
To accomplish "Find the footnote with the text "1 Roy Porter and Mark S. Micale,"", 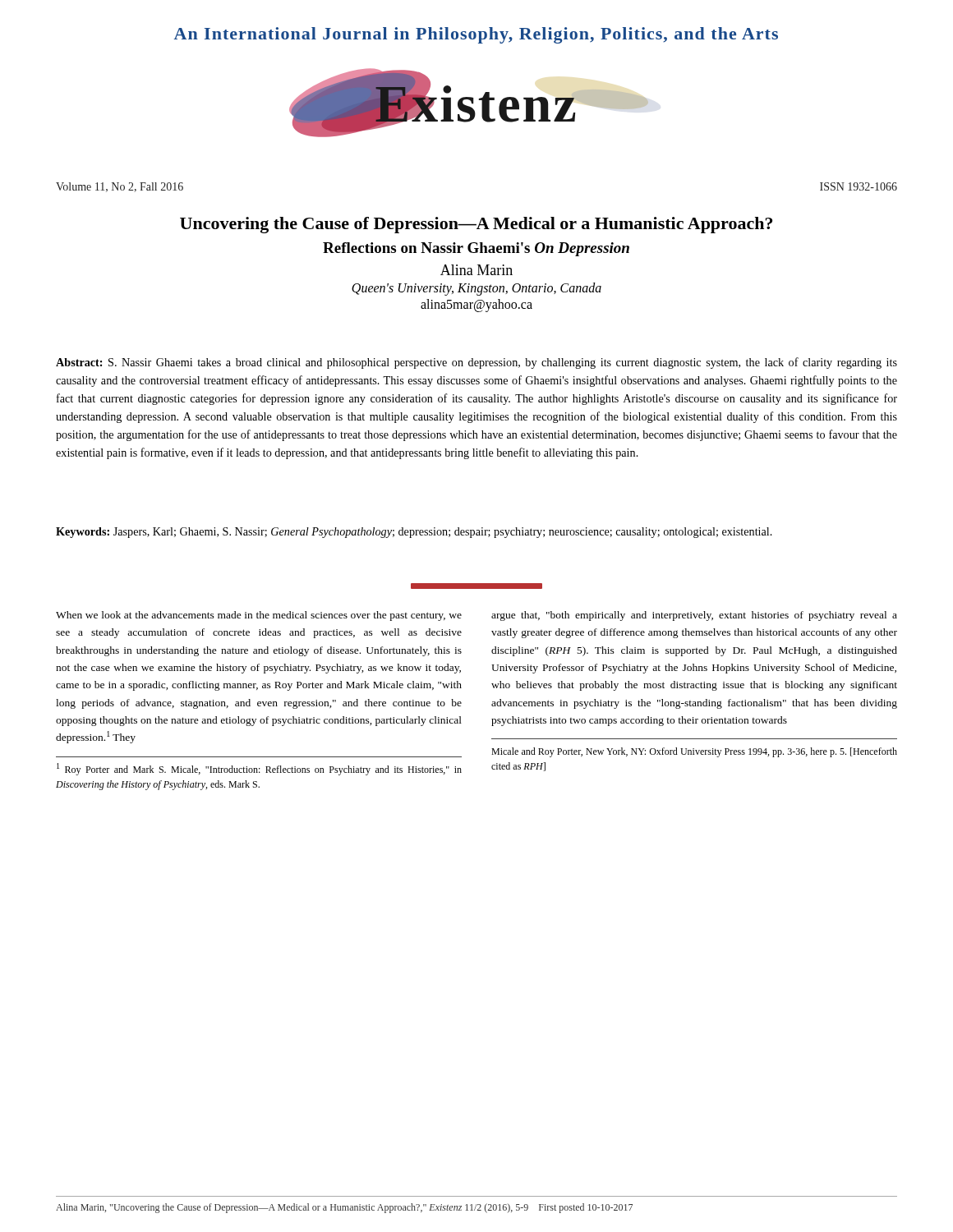I will point(259,775).
